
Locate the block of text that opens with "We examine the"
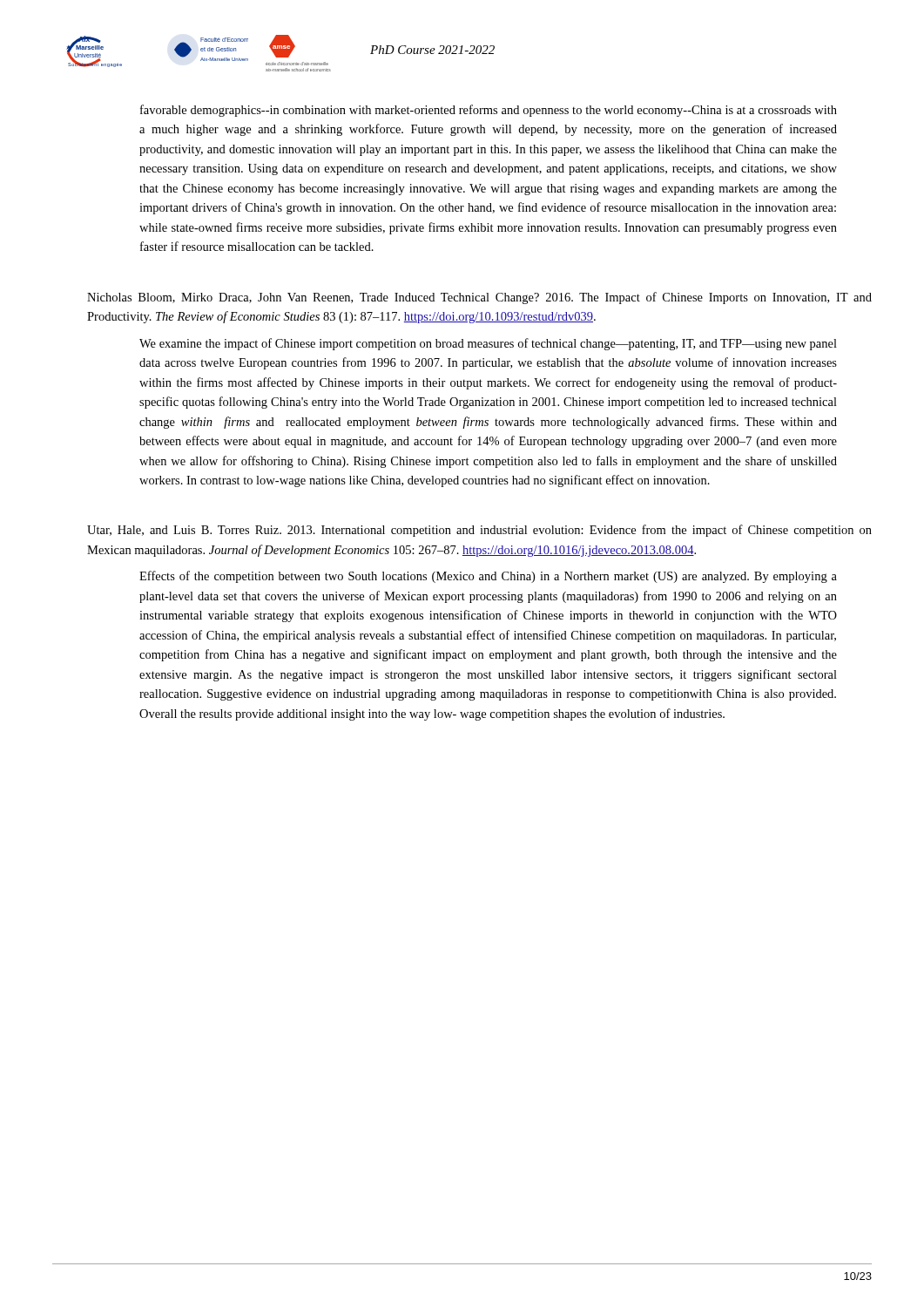tap(488, 412)
